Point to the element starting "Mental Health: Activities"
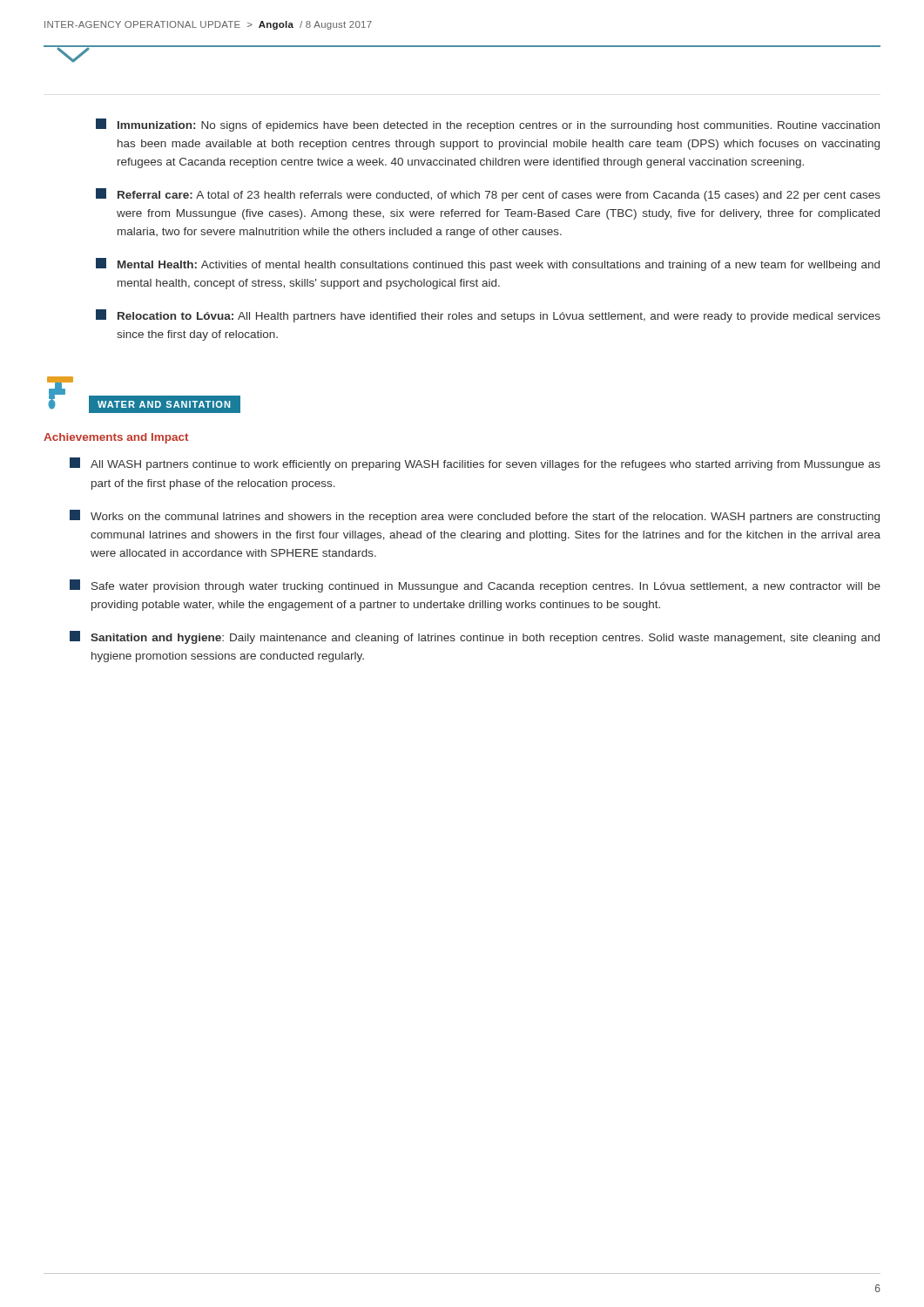The width and height of the screenshot is (924, 1307). 488,274
